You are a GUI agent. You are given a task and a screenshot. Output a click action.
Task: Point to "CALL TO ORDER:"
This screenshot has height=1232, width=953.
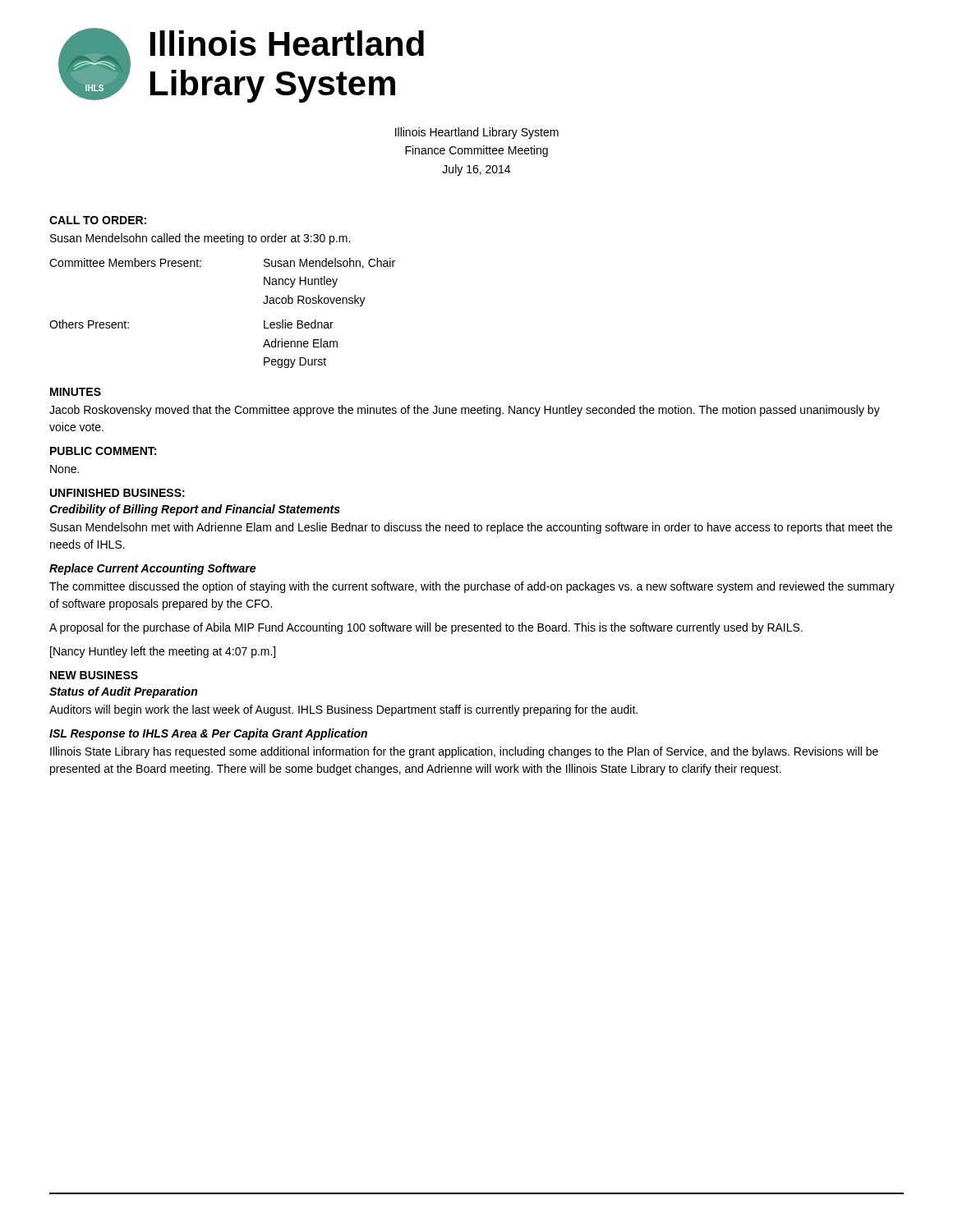98,220
